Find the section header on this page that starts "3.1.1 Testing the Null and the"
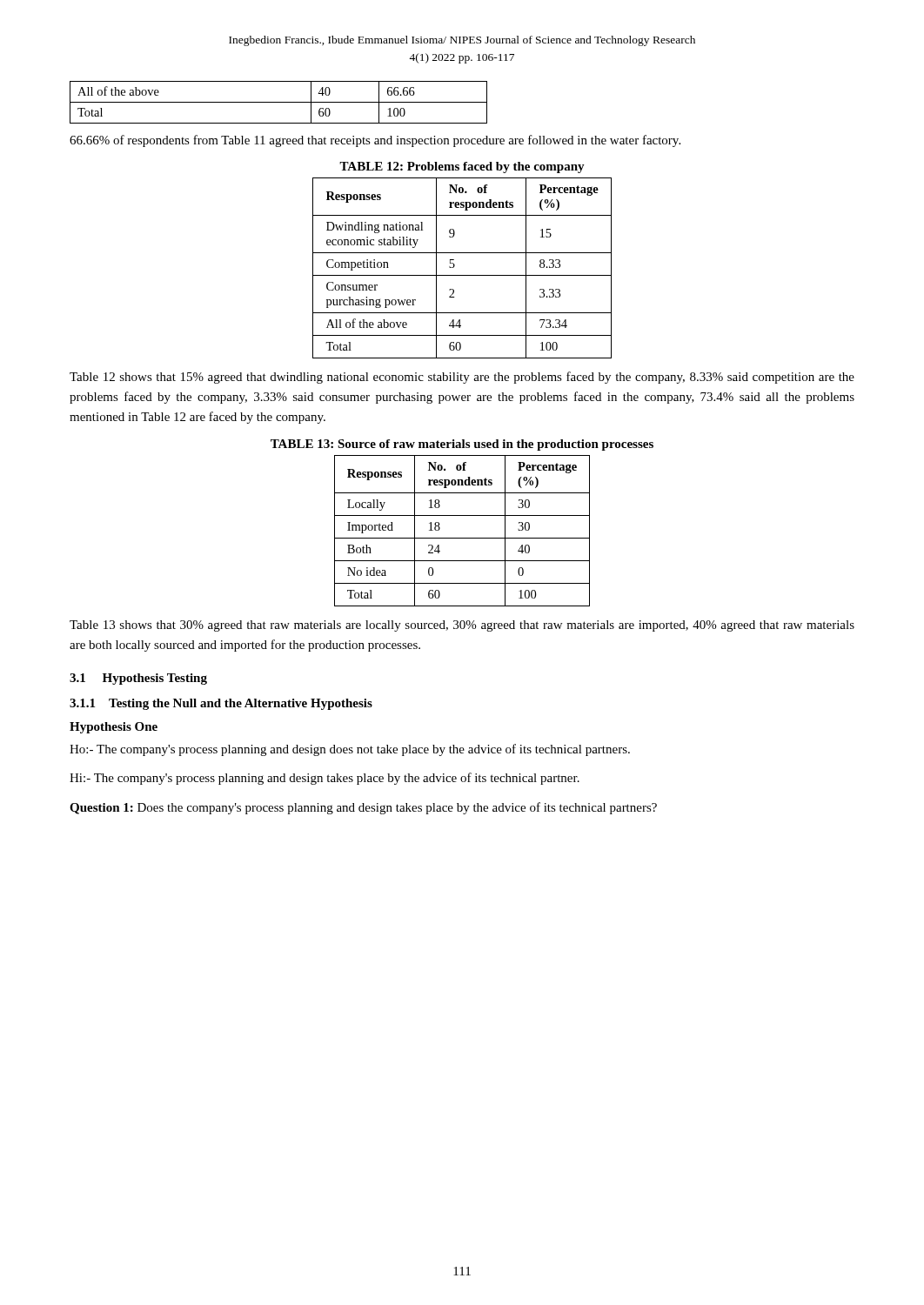Screen dimensions: 1305x924 coord(221,703)
